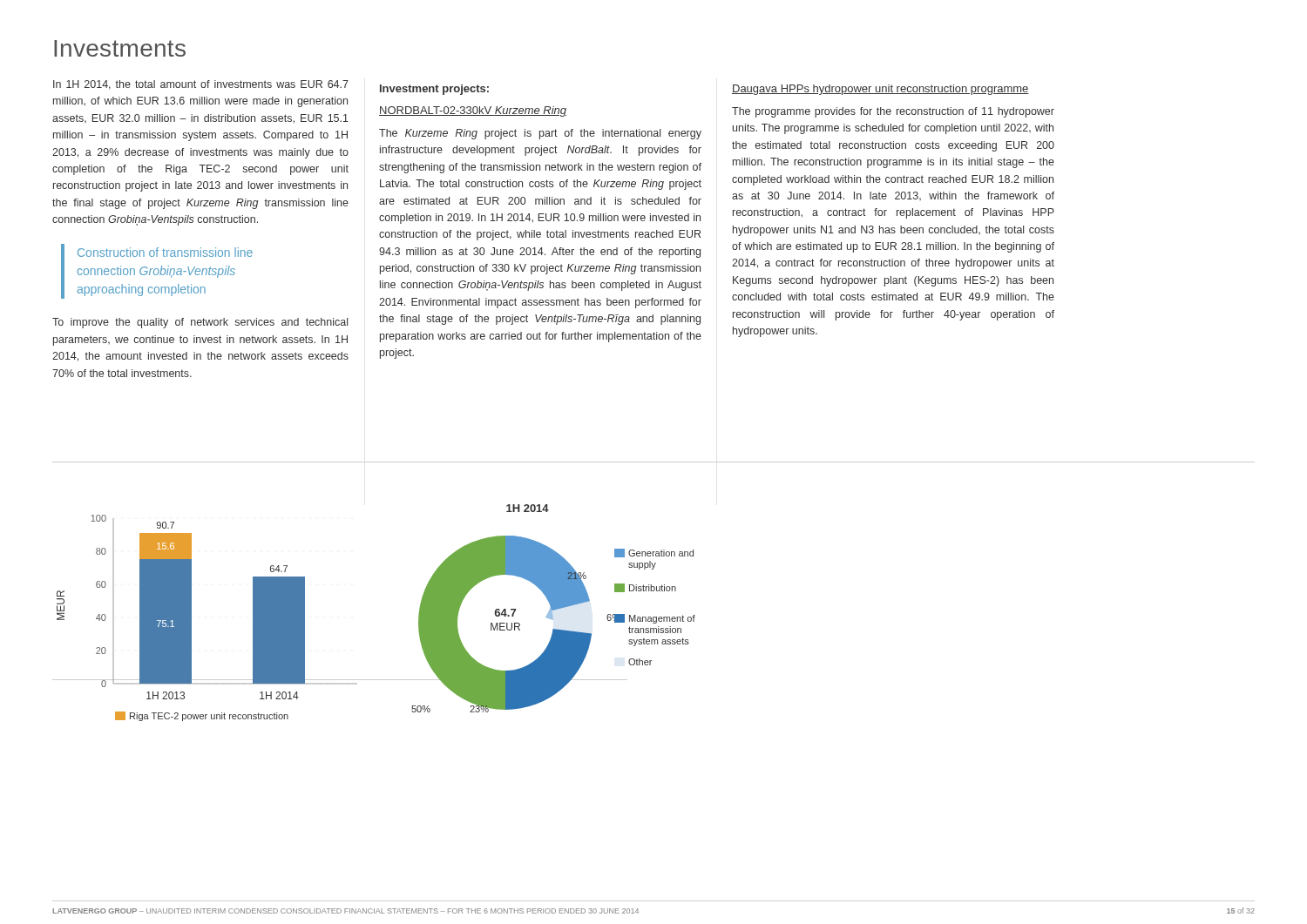The height and width of the screenshot is (924, 1307).
Task: Click on the text block that reads "The programme provides for the reconstruction of"
Action: click(x=893, y=221)
